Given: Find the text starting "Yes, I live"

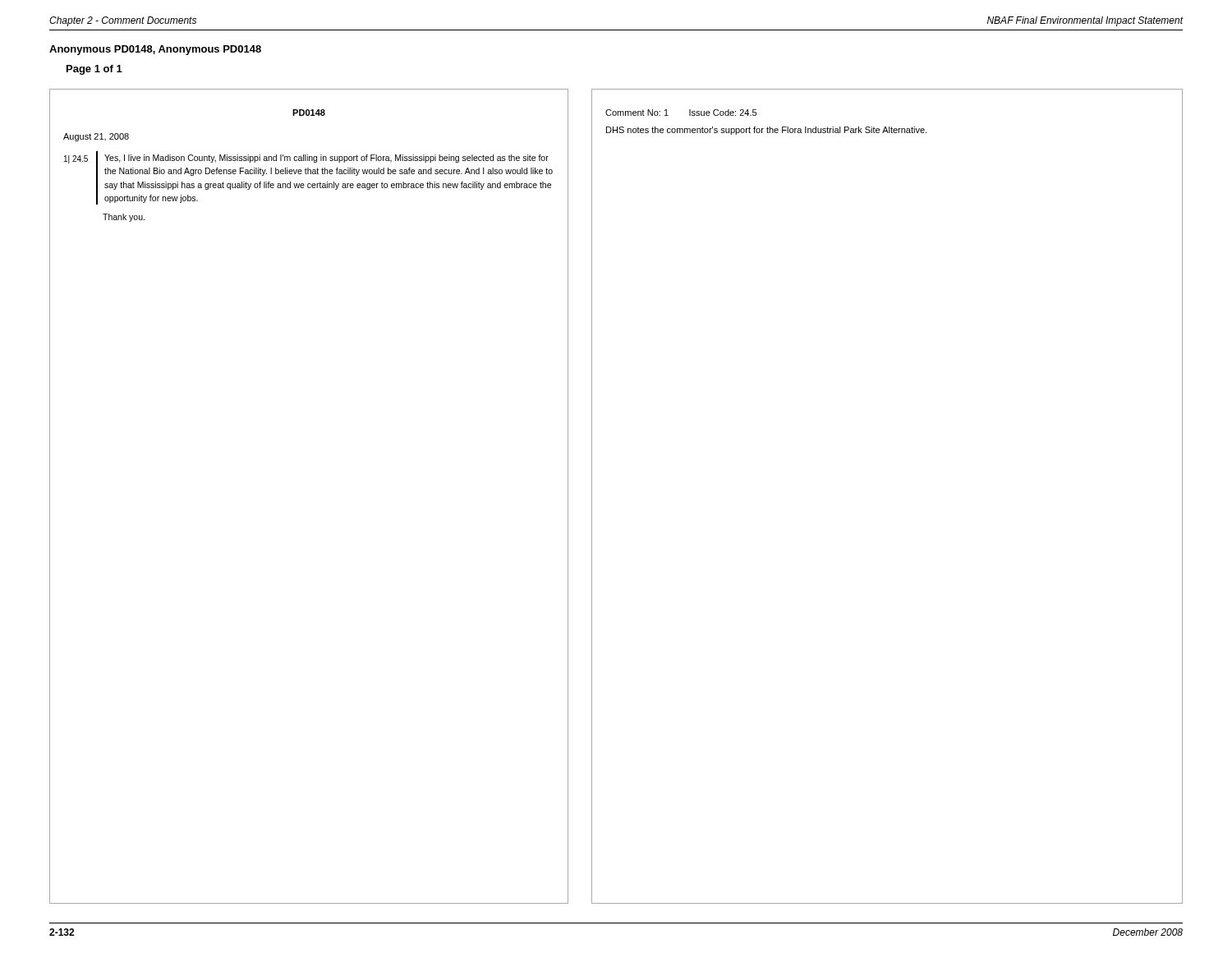Looking at the screenshot, I should pos(329,178).
